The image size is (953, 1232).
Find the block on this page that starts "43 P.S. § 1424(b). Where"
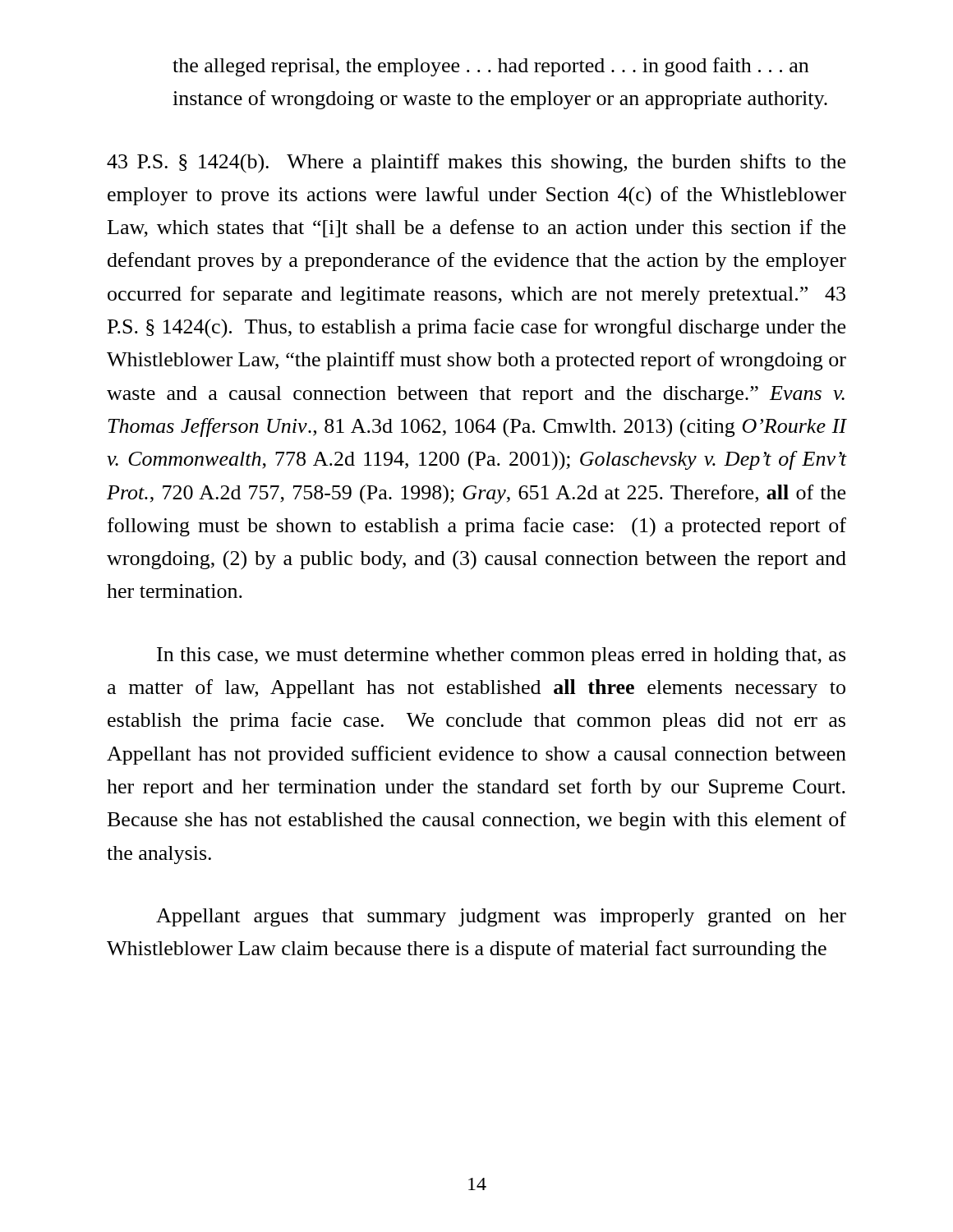(x=476, y=376)
